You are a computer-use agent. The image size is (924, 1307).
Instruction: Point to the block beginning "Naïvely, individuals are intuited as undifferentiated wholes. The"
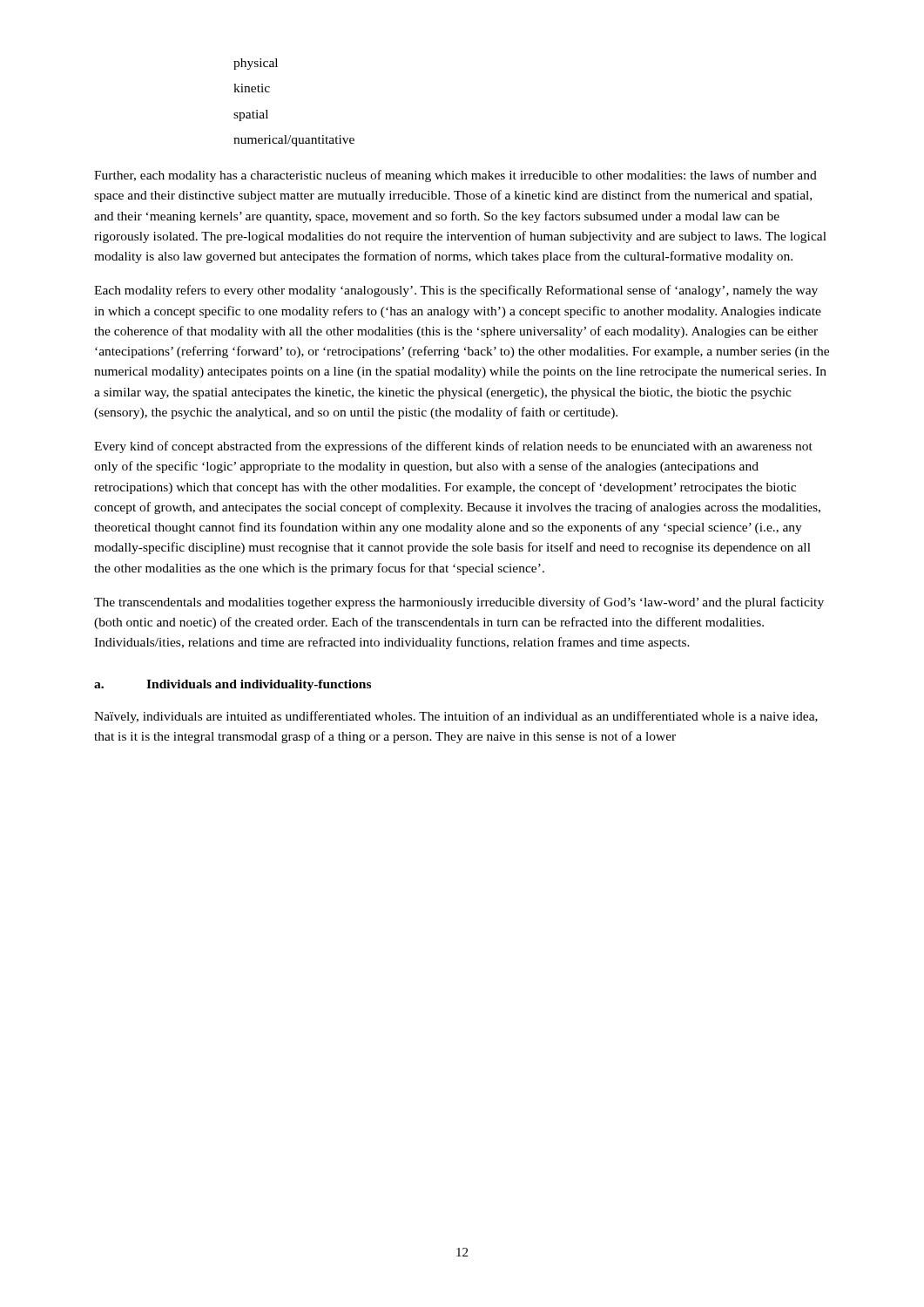[x=456, y=726]
